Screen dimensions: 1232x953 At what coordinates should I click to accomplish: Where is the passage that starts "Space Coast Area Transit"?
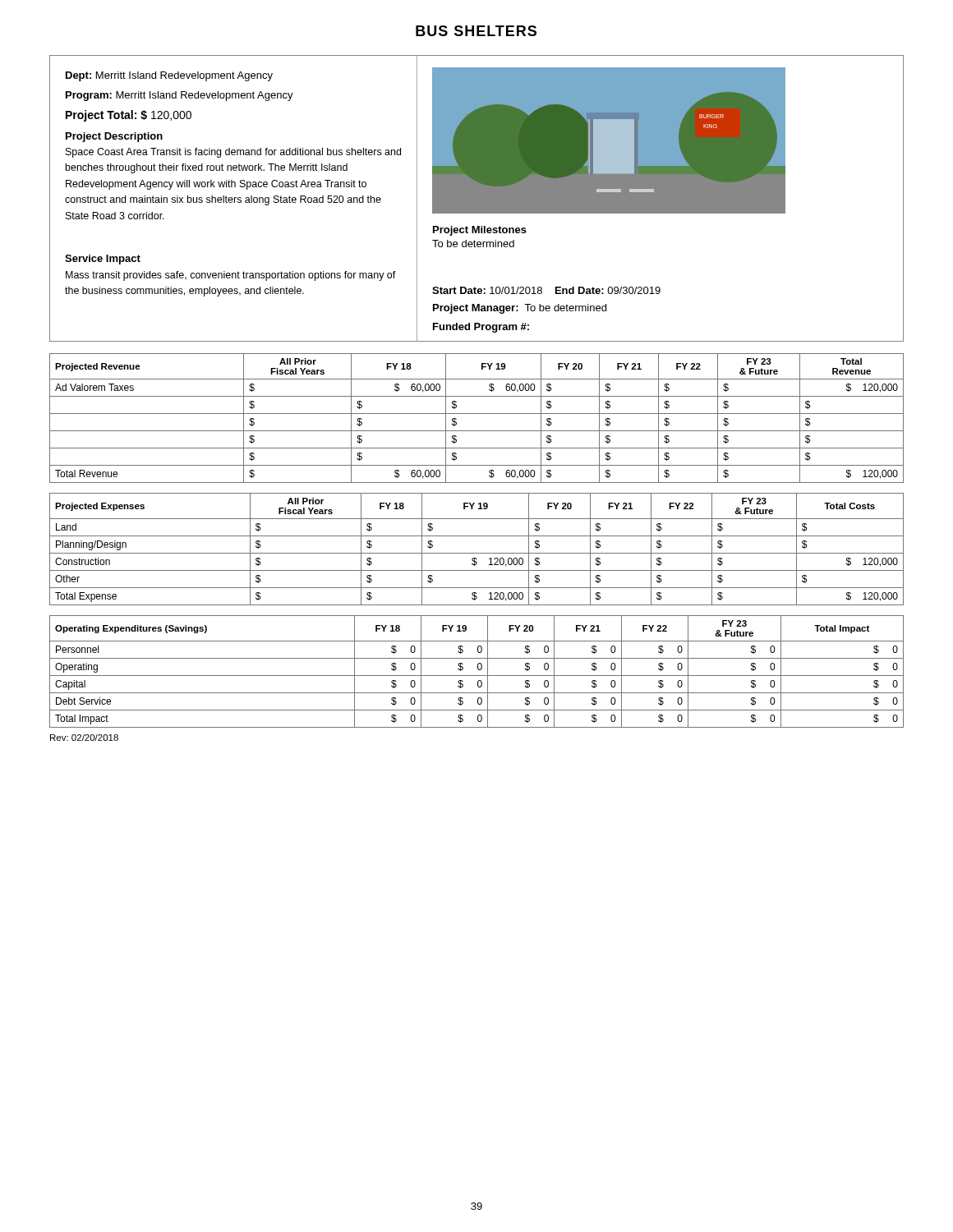point(233,184)
